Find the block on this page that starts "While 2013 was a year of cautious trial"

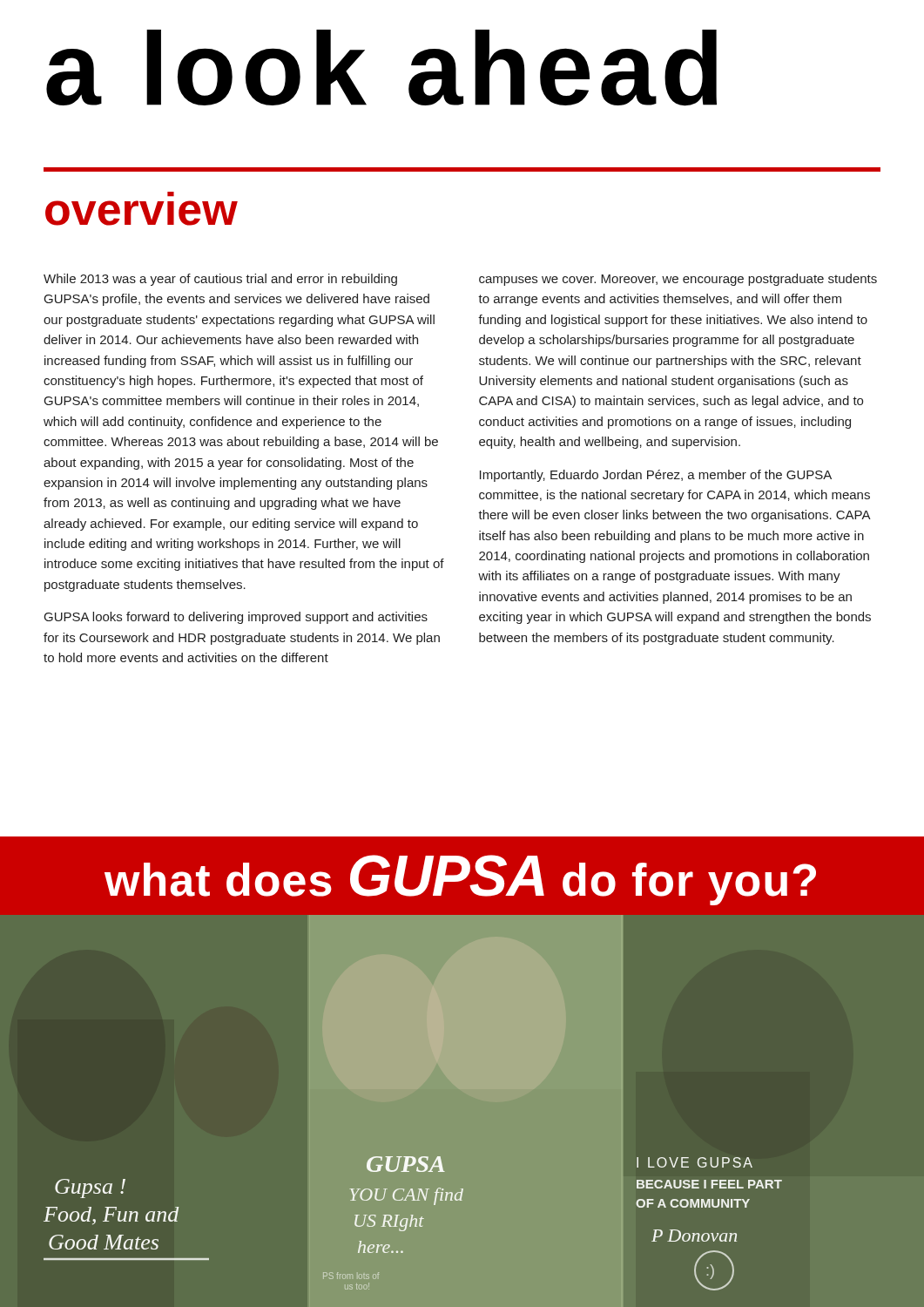[x=244, y=468]
